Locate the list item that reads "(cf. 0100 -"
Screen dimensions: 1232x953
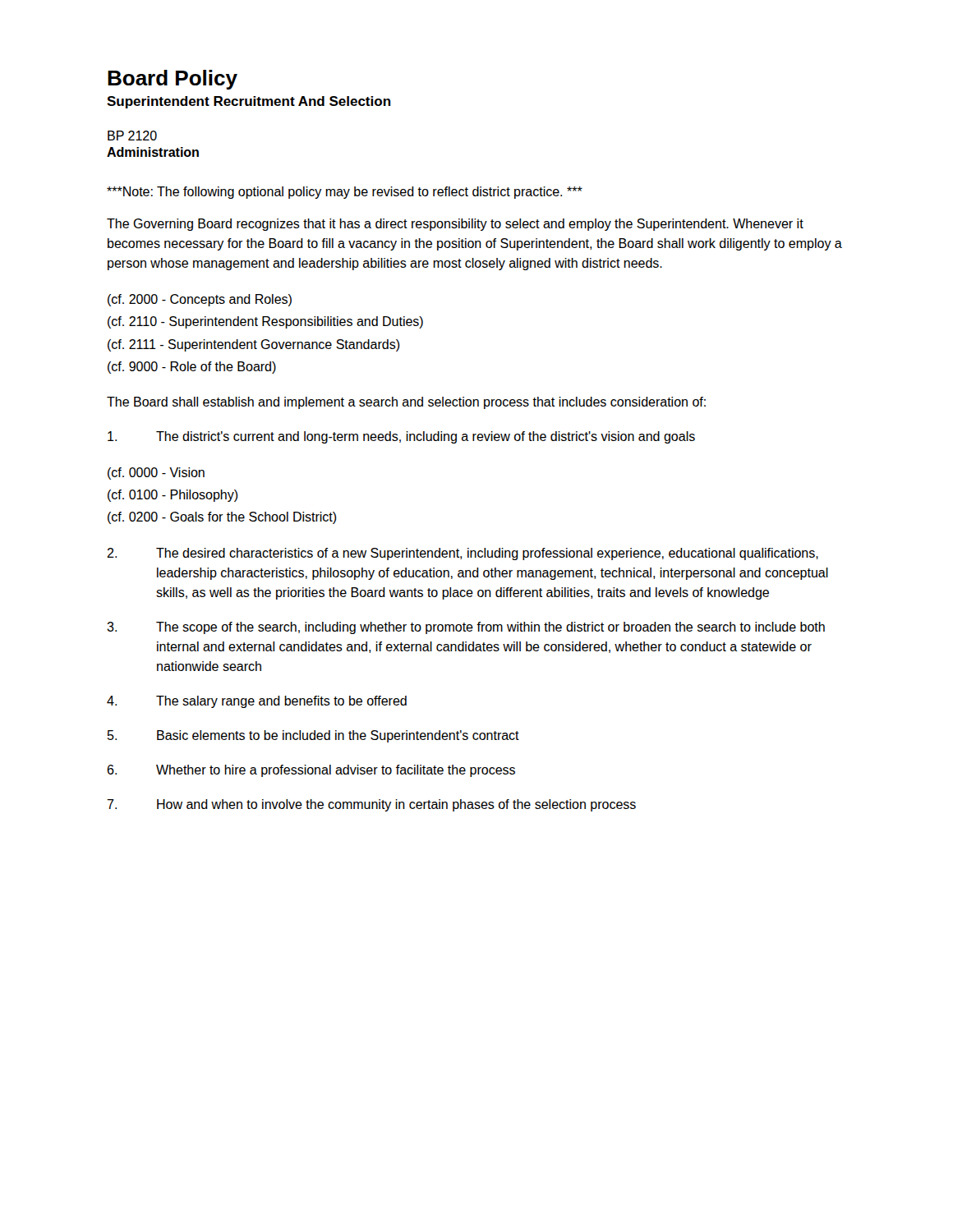click(x=173, y=495)
